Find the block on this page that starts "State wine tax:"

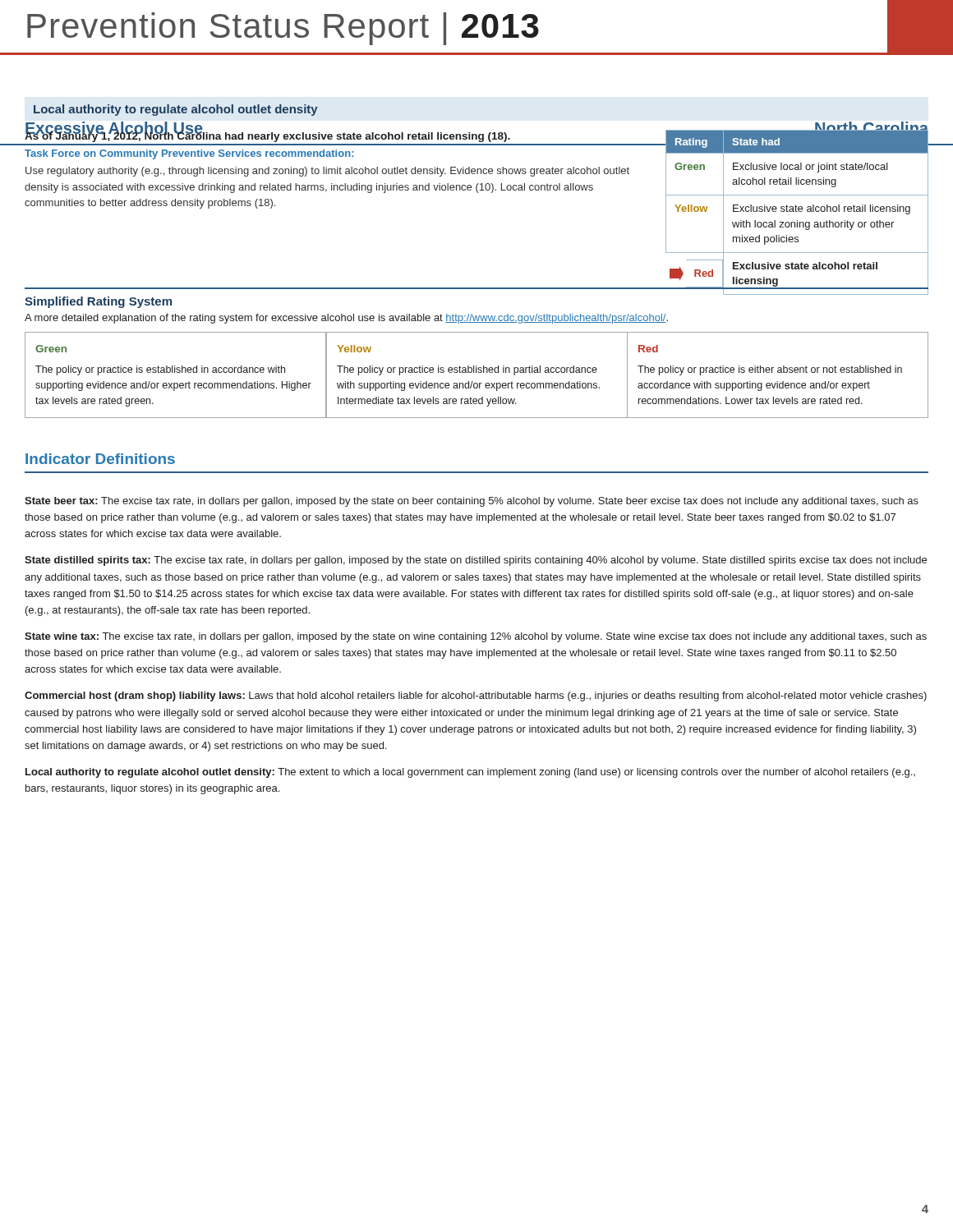pyautogui.click(x=476, y=653)
